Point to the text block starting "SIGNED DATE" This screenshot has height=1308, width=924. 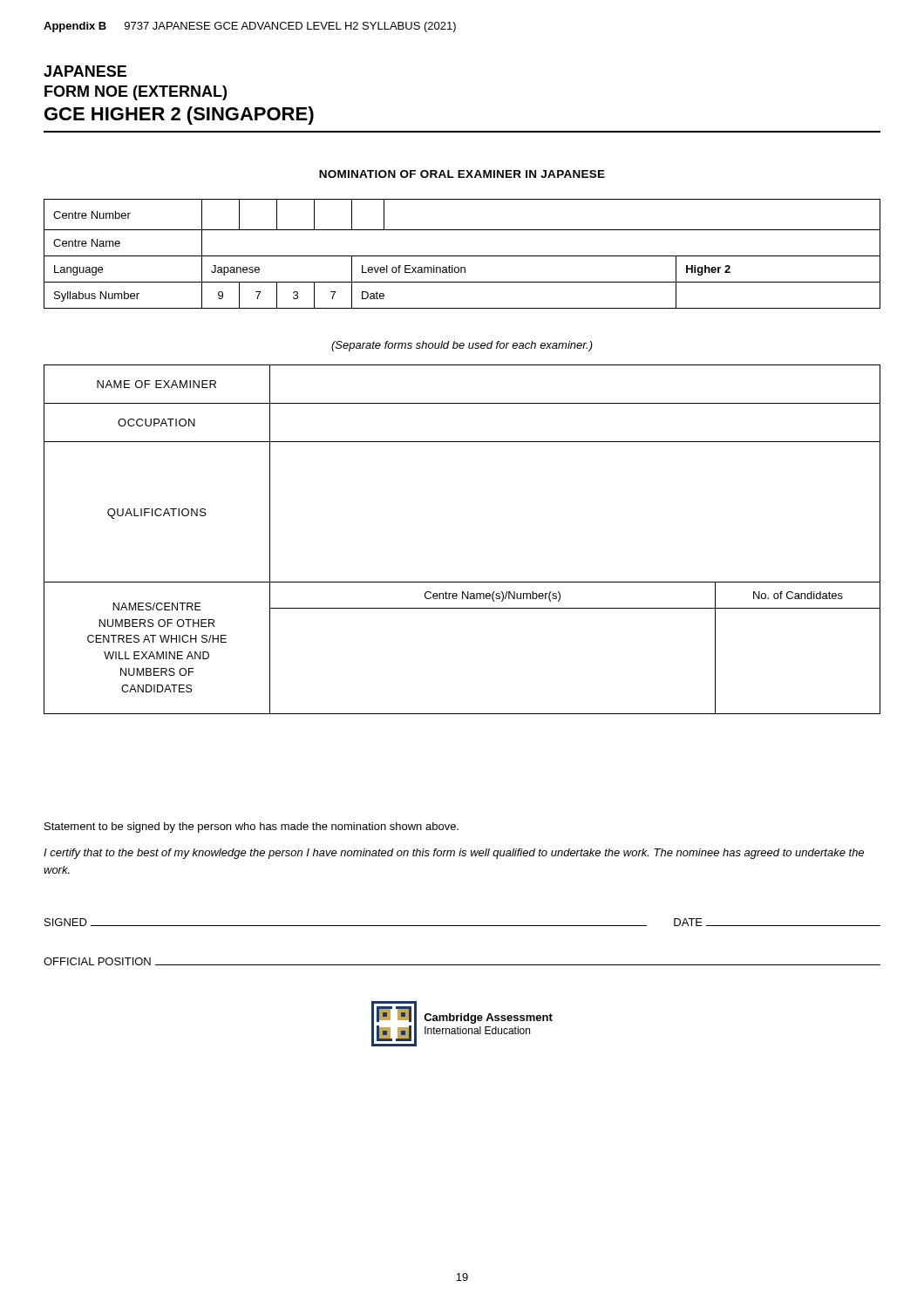point(462,922)
